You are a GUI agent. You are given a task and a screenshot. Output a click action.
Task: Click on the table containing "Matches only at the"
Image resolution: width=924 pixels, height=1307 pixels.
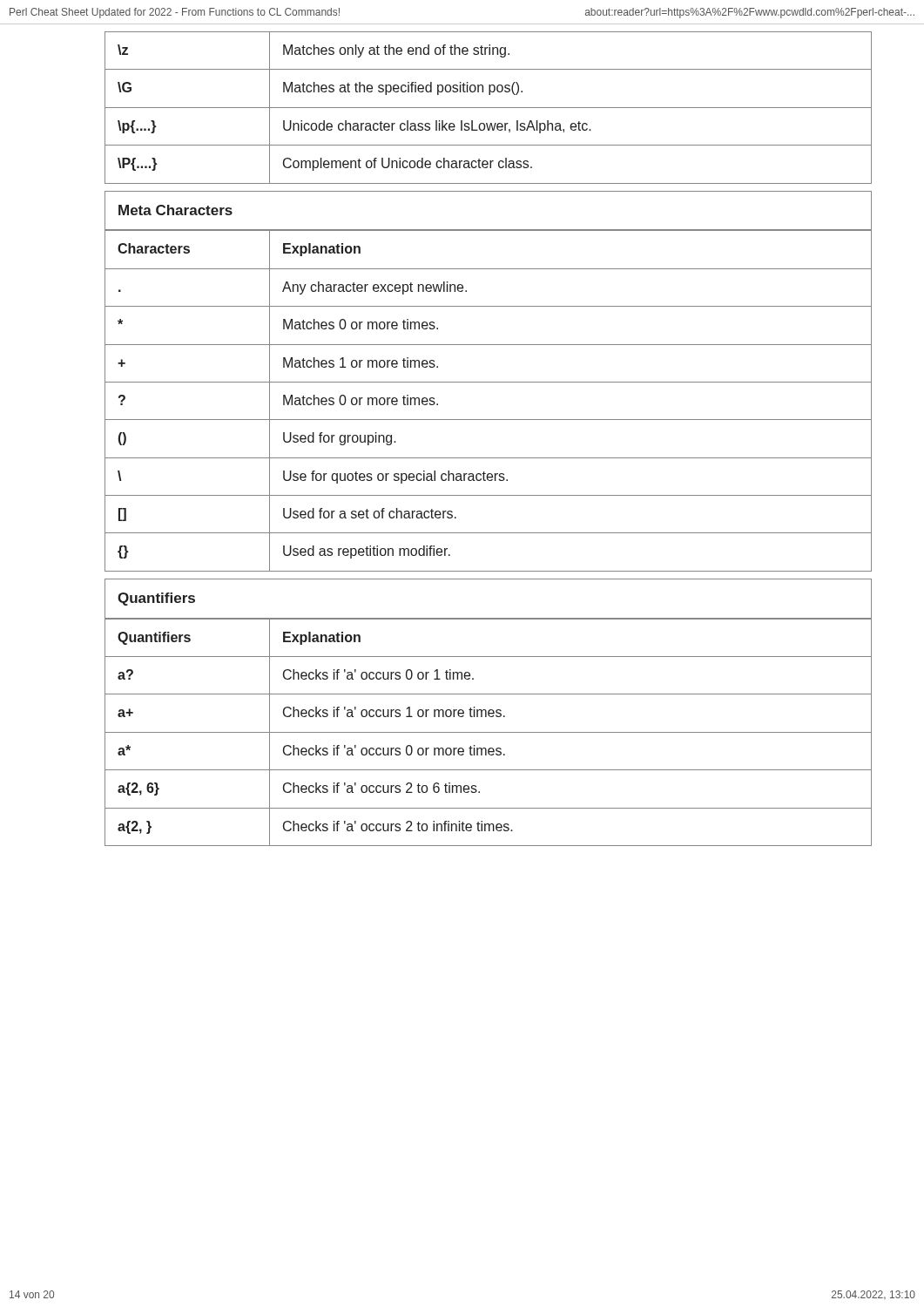pyautogui.click(x=488, y=107)
